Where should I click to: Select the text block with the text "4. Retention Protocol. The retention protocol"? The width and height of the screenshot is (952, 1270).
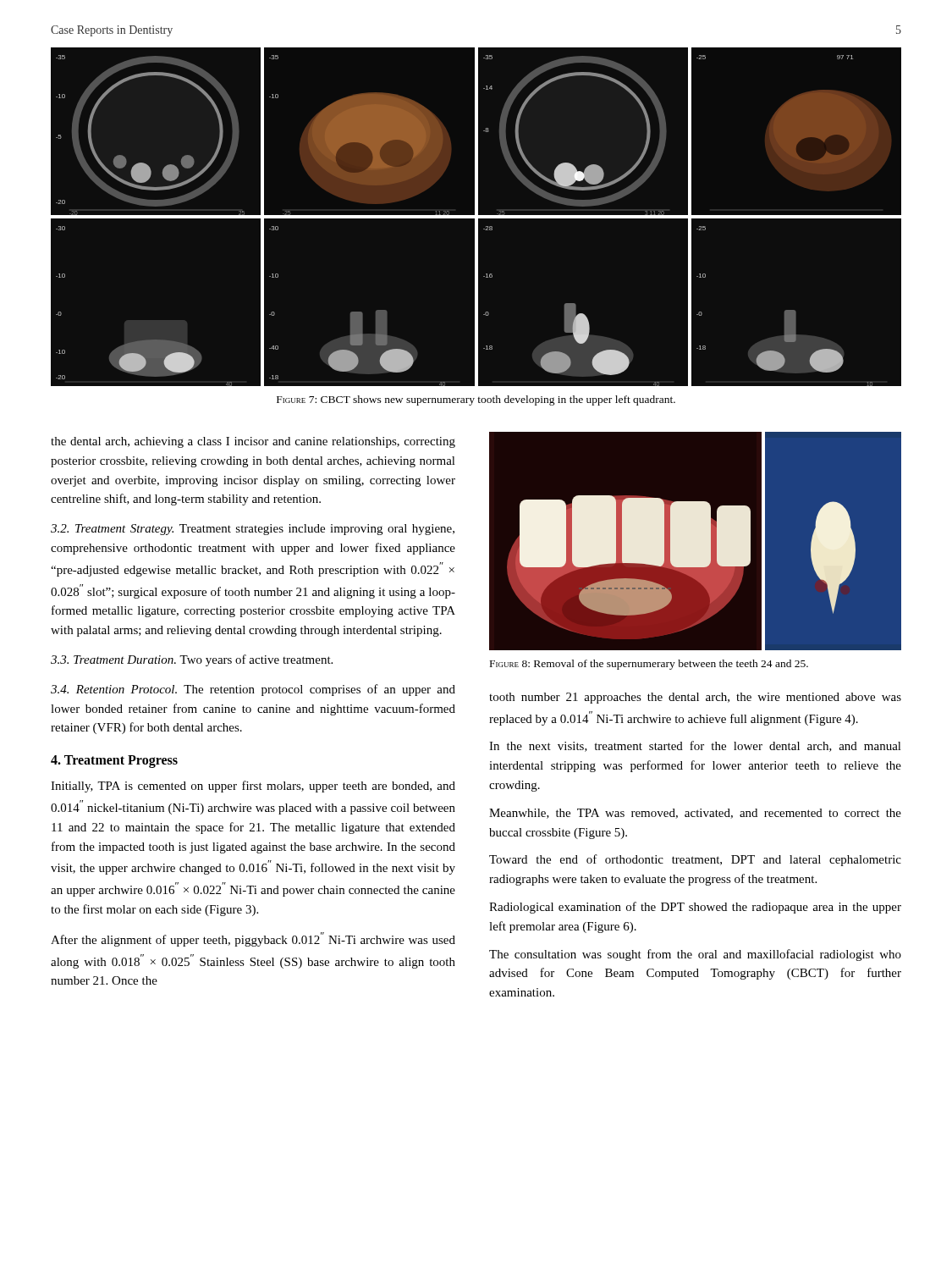[253, 708]
